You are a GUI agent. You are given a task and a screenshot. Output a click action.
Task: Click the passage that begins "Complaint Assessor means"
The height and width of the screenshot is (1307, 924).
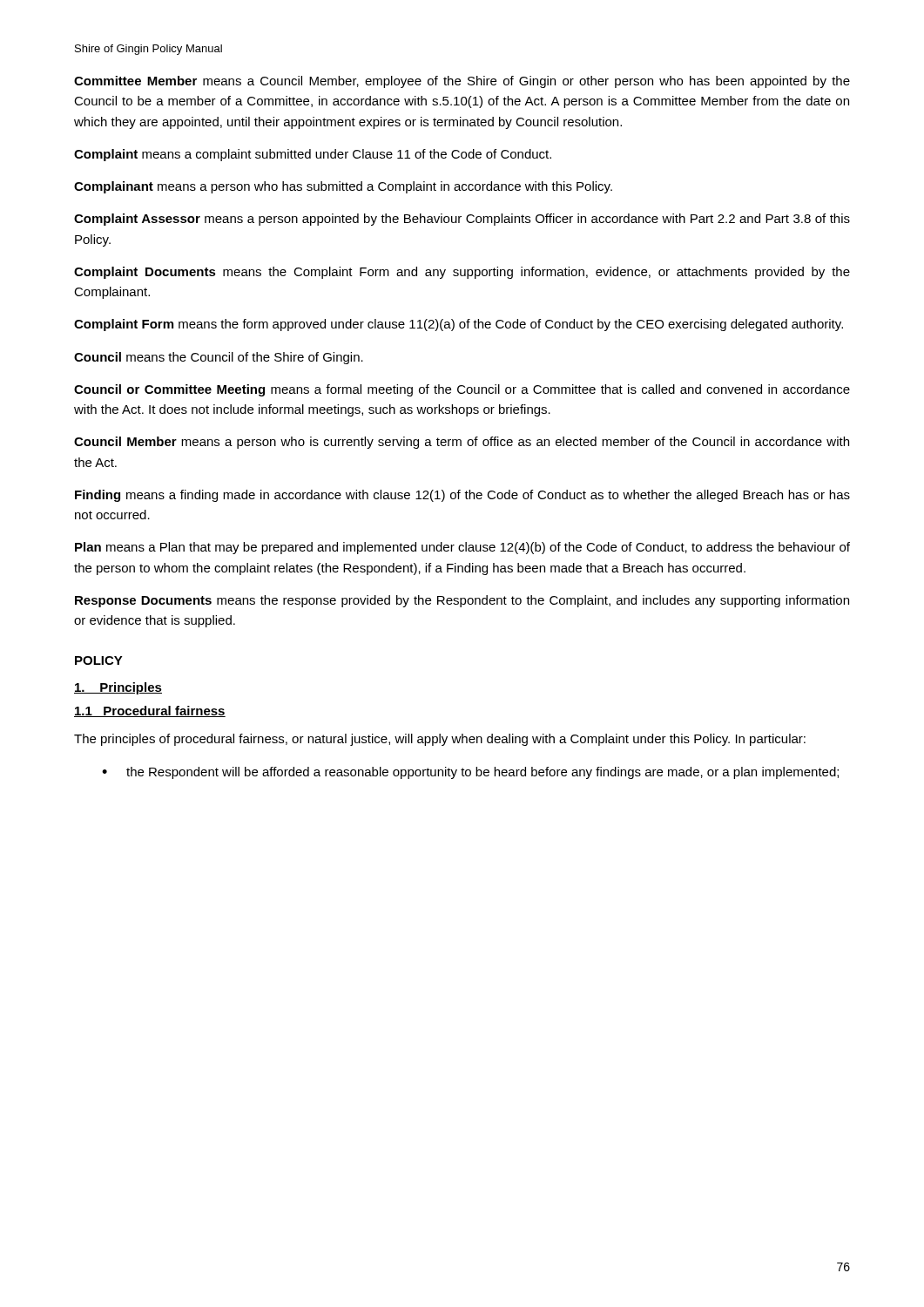point(462,229)
